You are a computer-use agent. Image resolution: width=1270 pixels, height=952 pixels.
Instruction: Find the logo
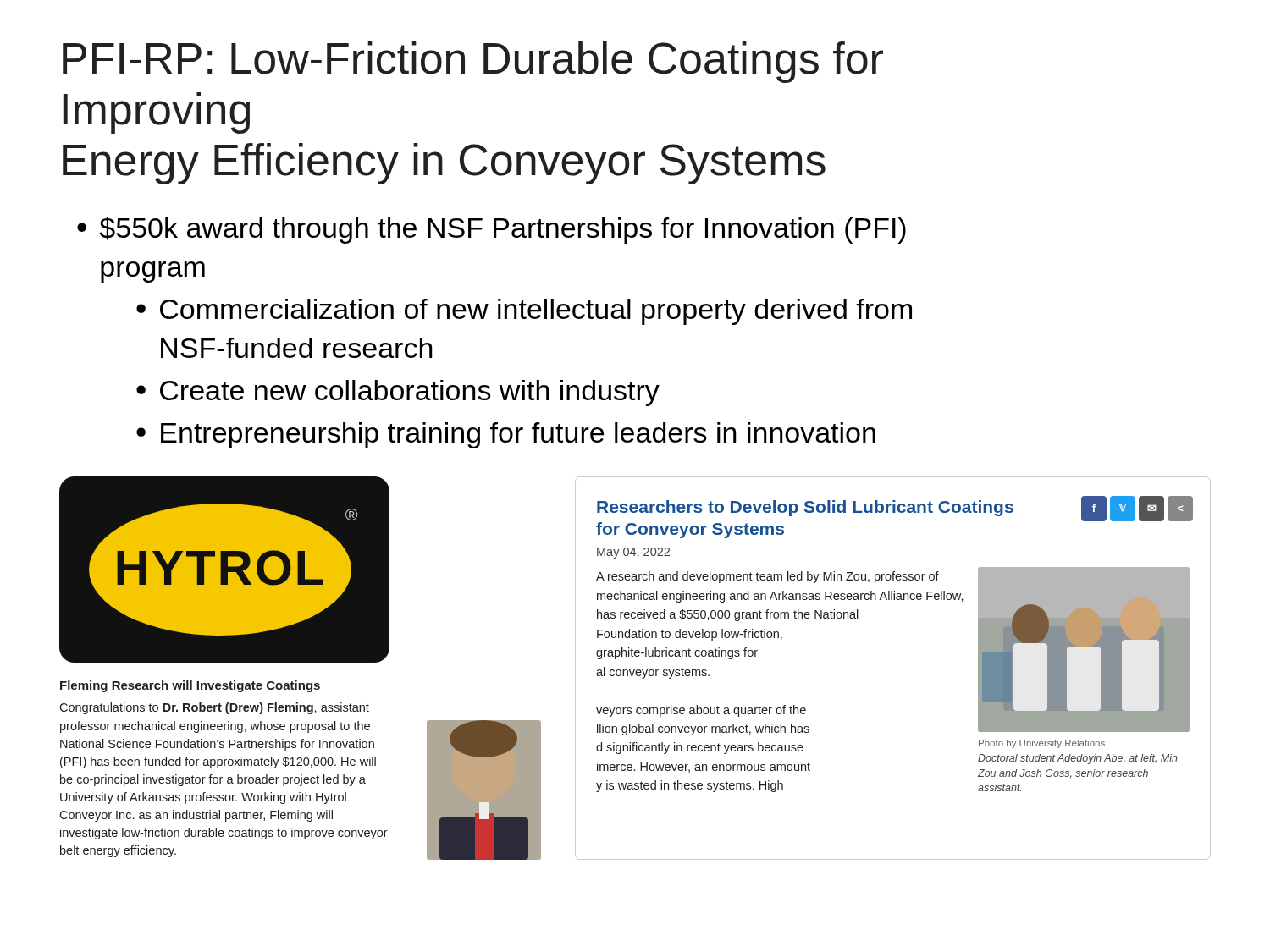[x=224, y=569]
